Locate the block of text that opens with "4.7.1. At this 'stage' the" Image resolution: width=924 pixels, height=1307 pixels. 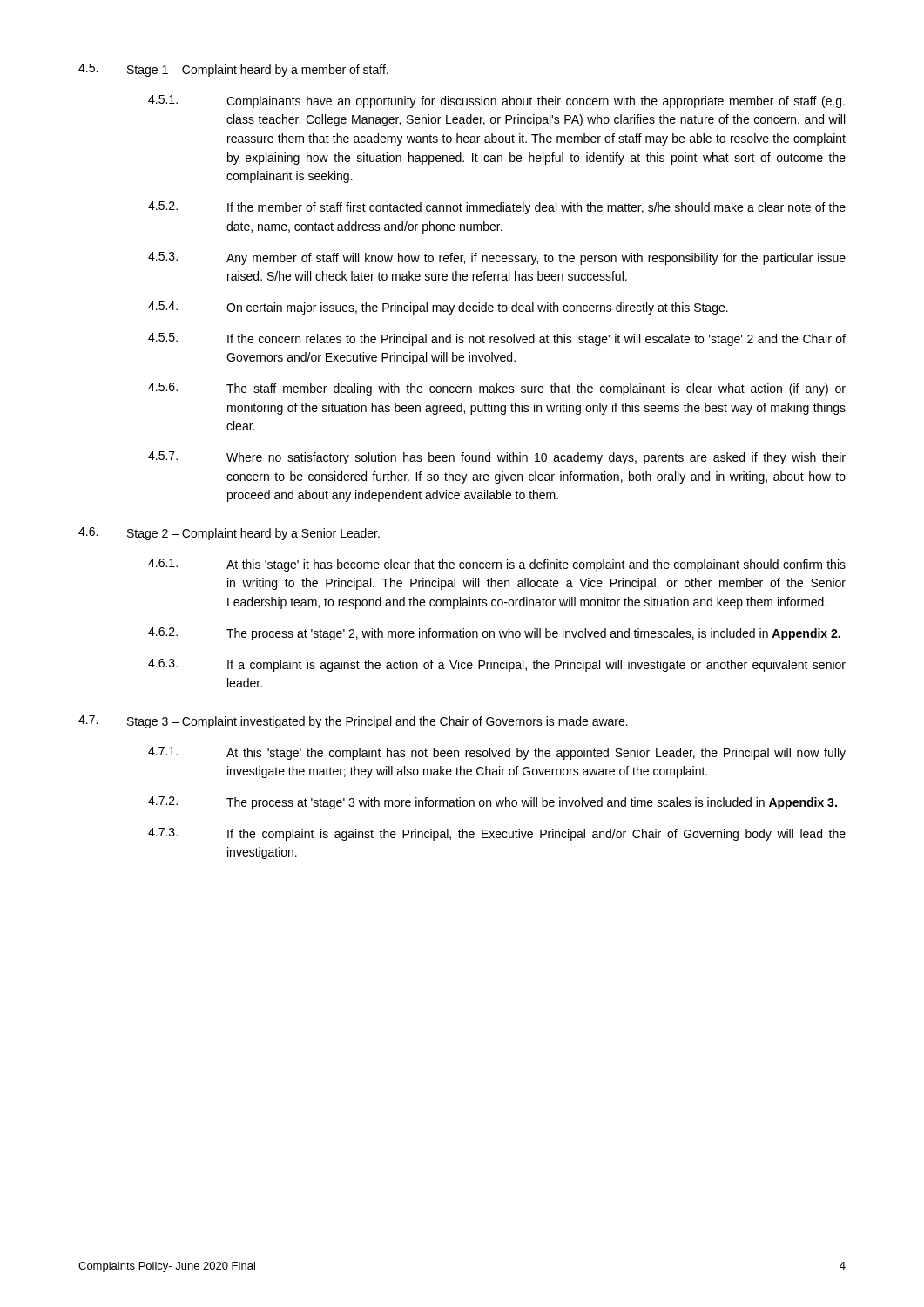[497, 763]
